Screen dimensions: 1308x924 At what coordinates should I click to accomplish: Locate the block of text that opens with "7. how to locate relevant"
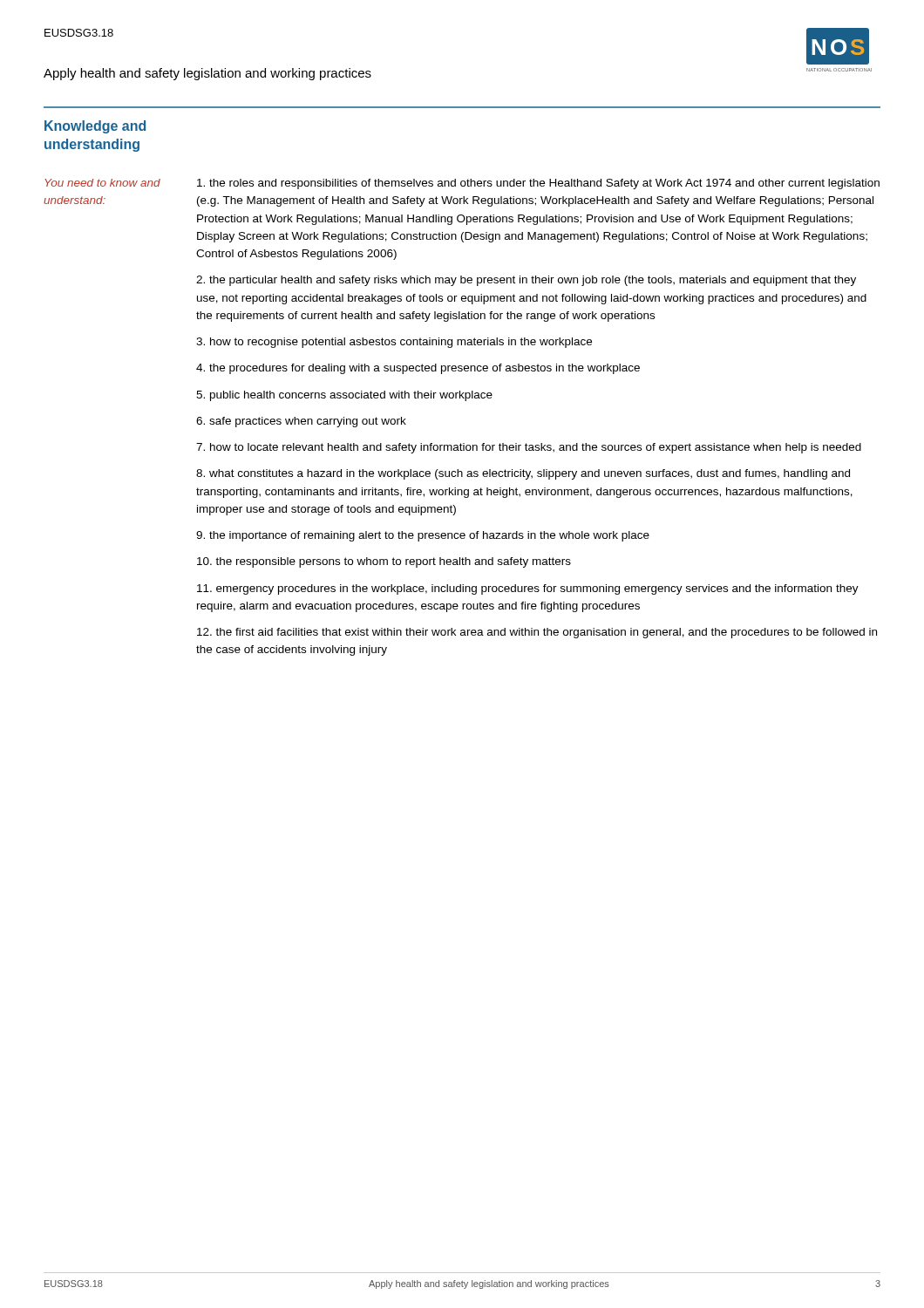click(529, 447)
